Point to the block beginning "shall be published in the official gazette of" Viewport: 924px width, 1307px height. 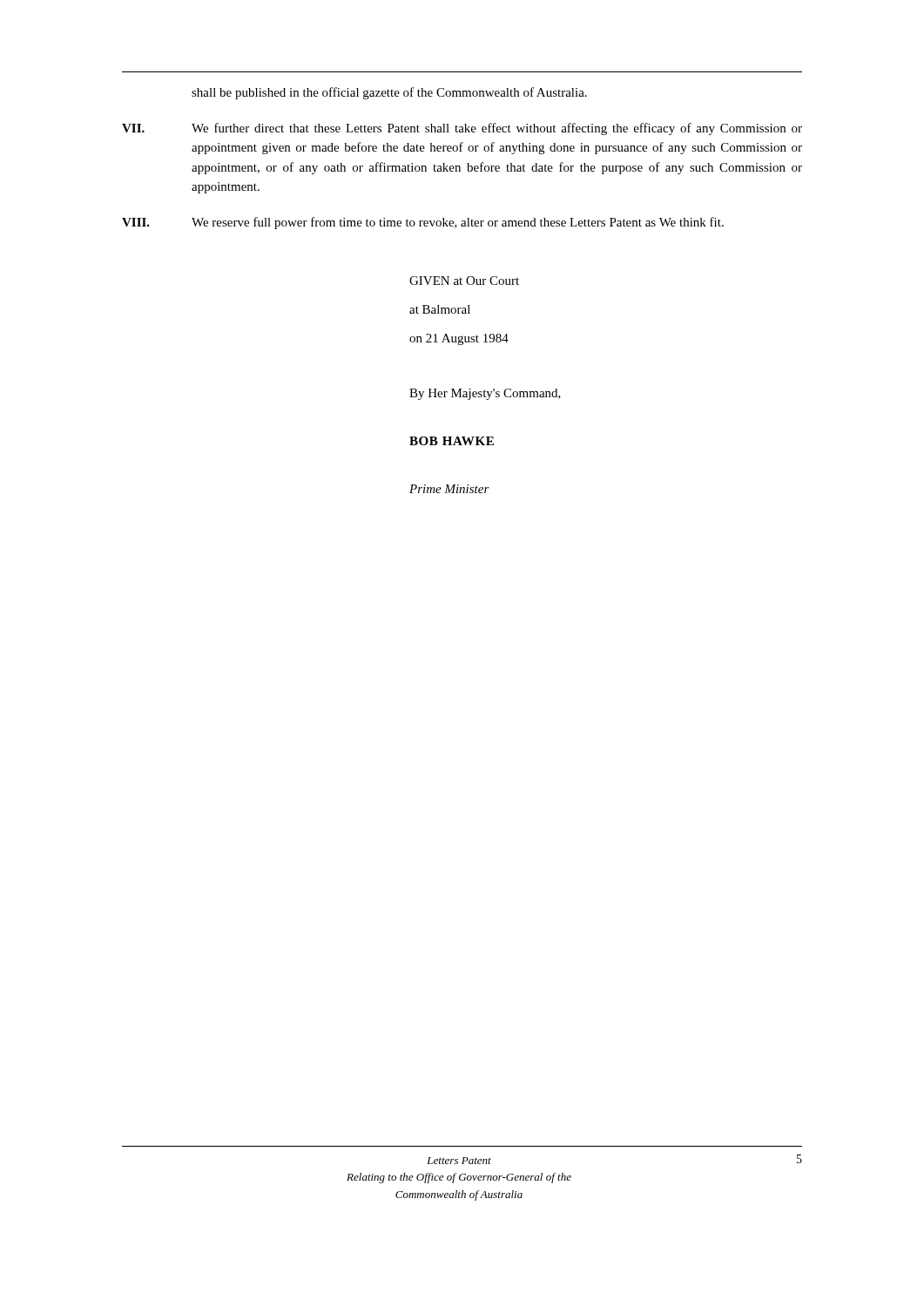point(390,92)
